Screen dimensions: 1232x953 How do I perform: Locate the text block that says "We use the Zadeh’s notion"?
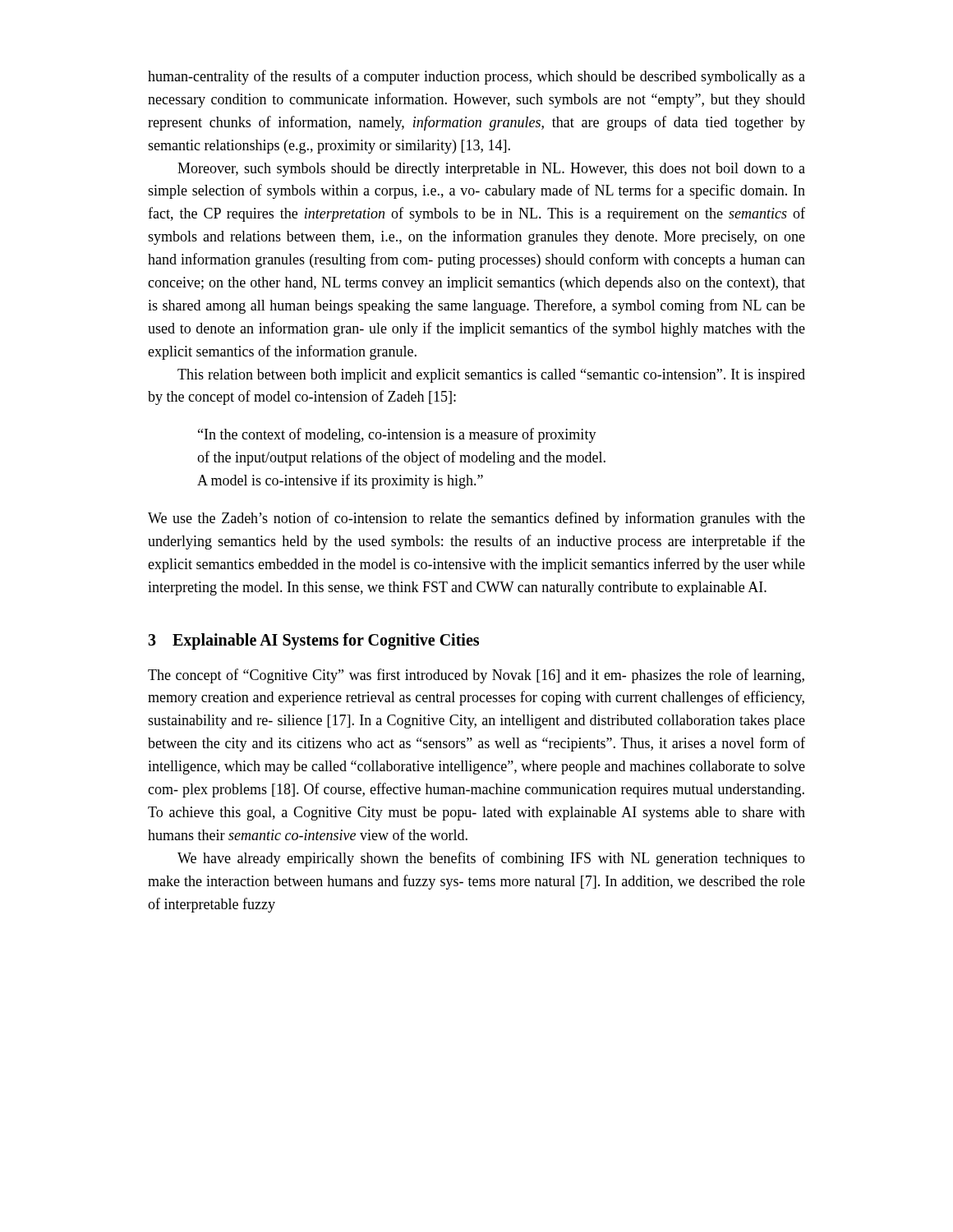tap(476, 553)
